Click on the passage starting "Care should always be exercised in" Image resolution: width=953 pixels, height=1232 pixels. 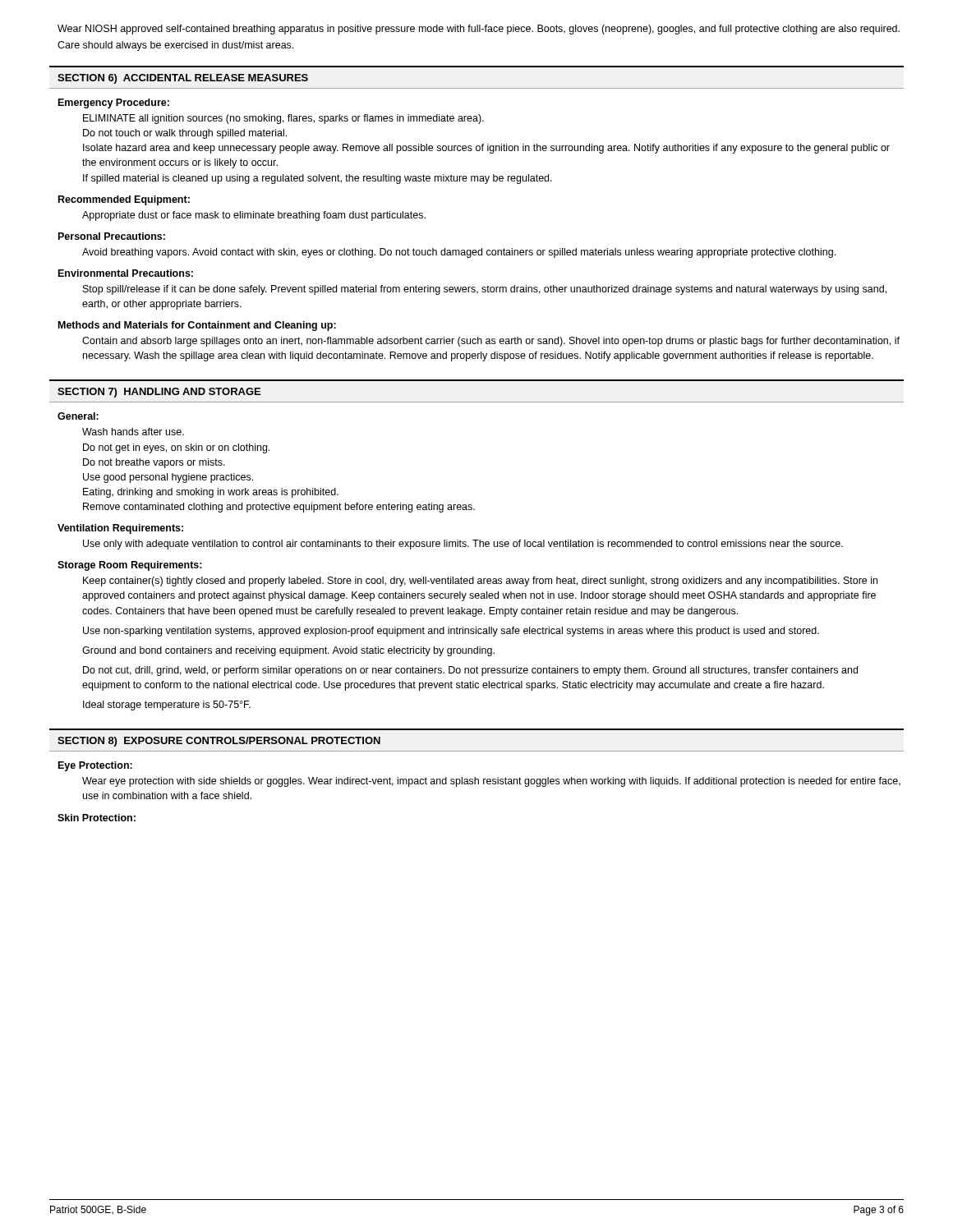176,45
